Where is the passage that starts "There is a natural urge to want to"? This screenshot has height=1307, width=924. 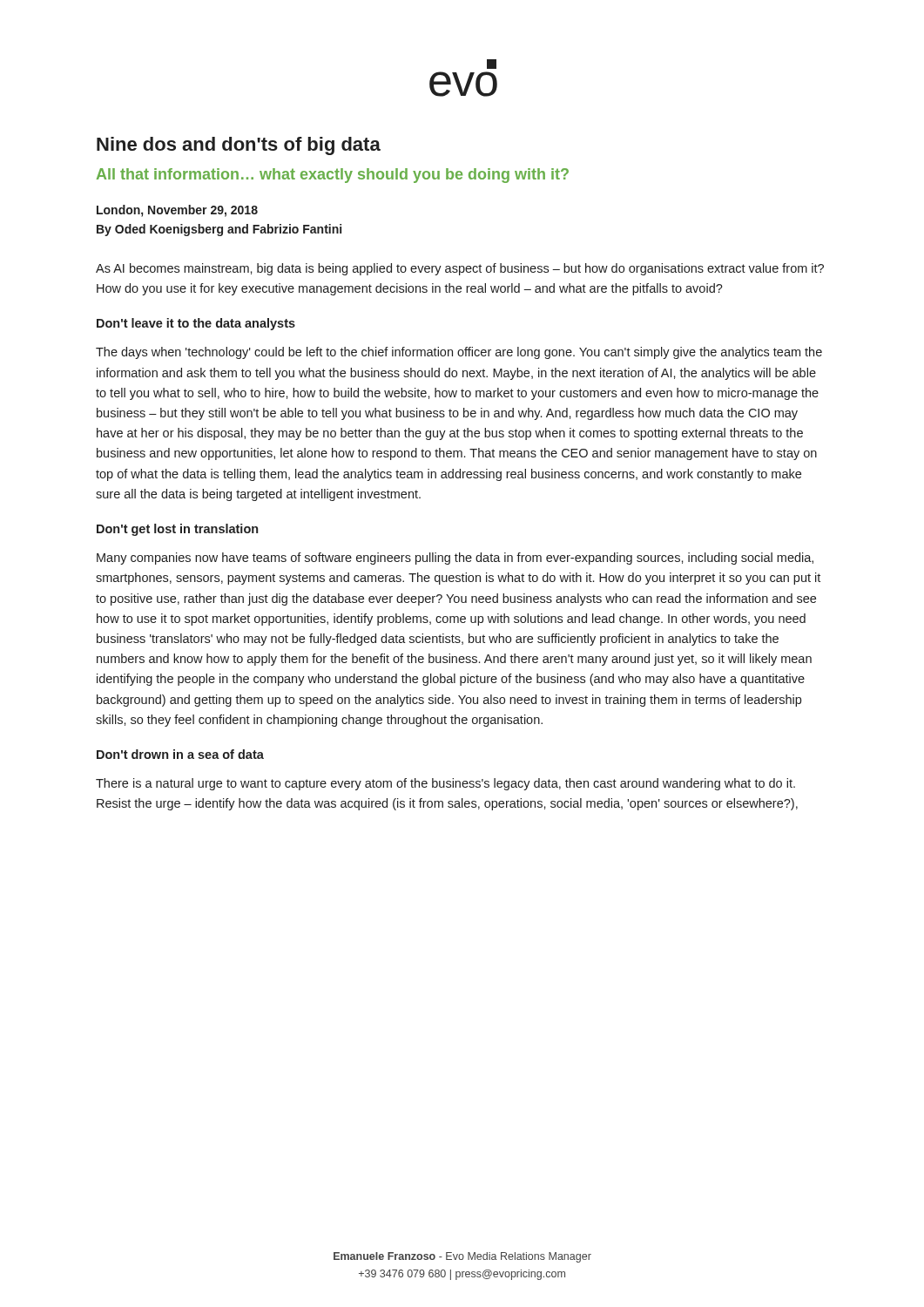(462, 794)
